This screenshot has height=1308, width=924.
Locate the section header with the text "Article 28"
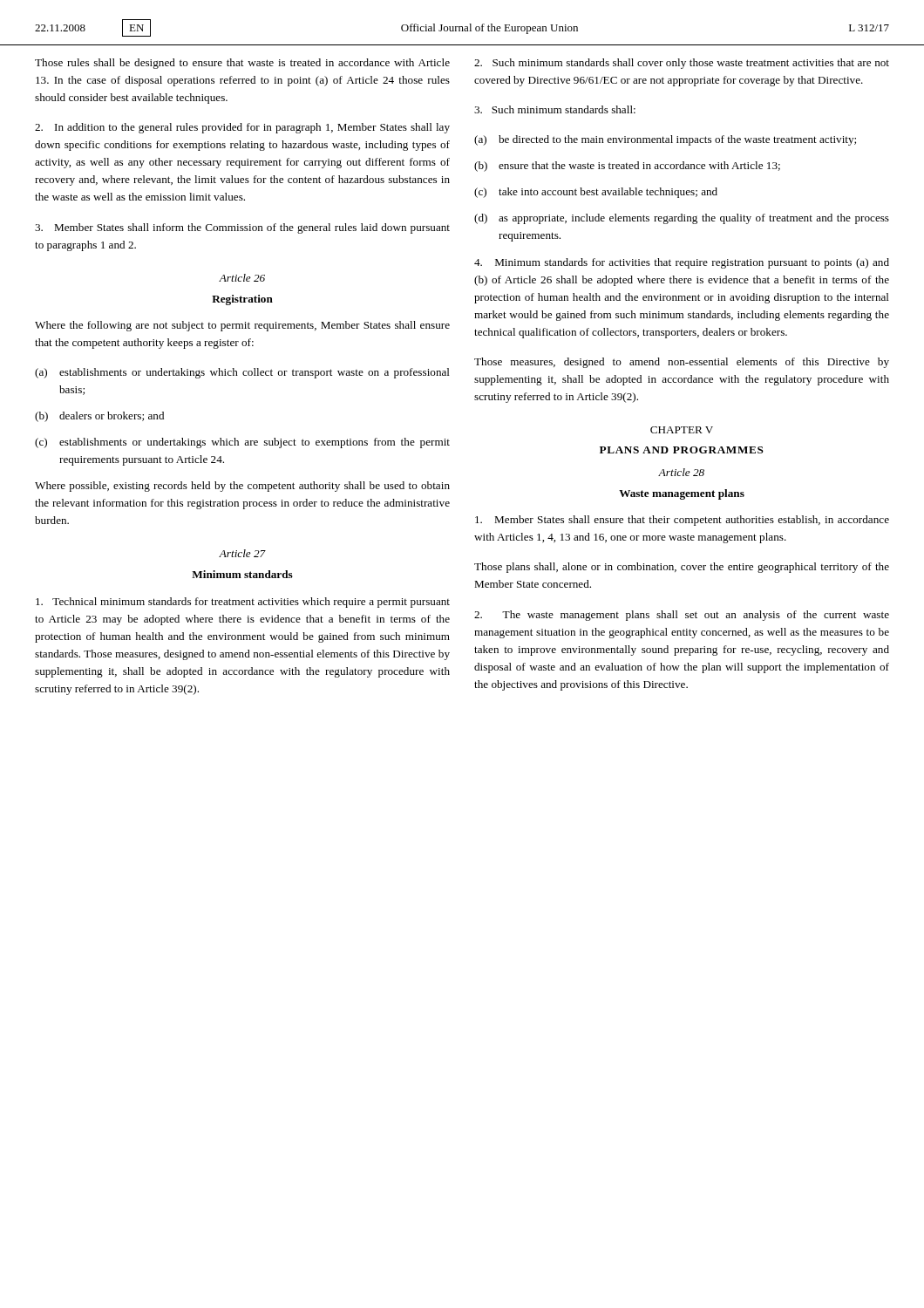[x=682, y=472]
